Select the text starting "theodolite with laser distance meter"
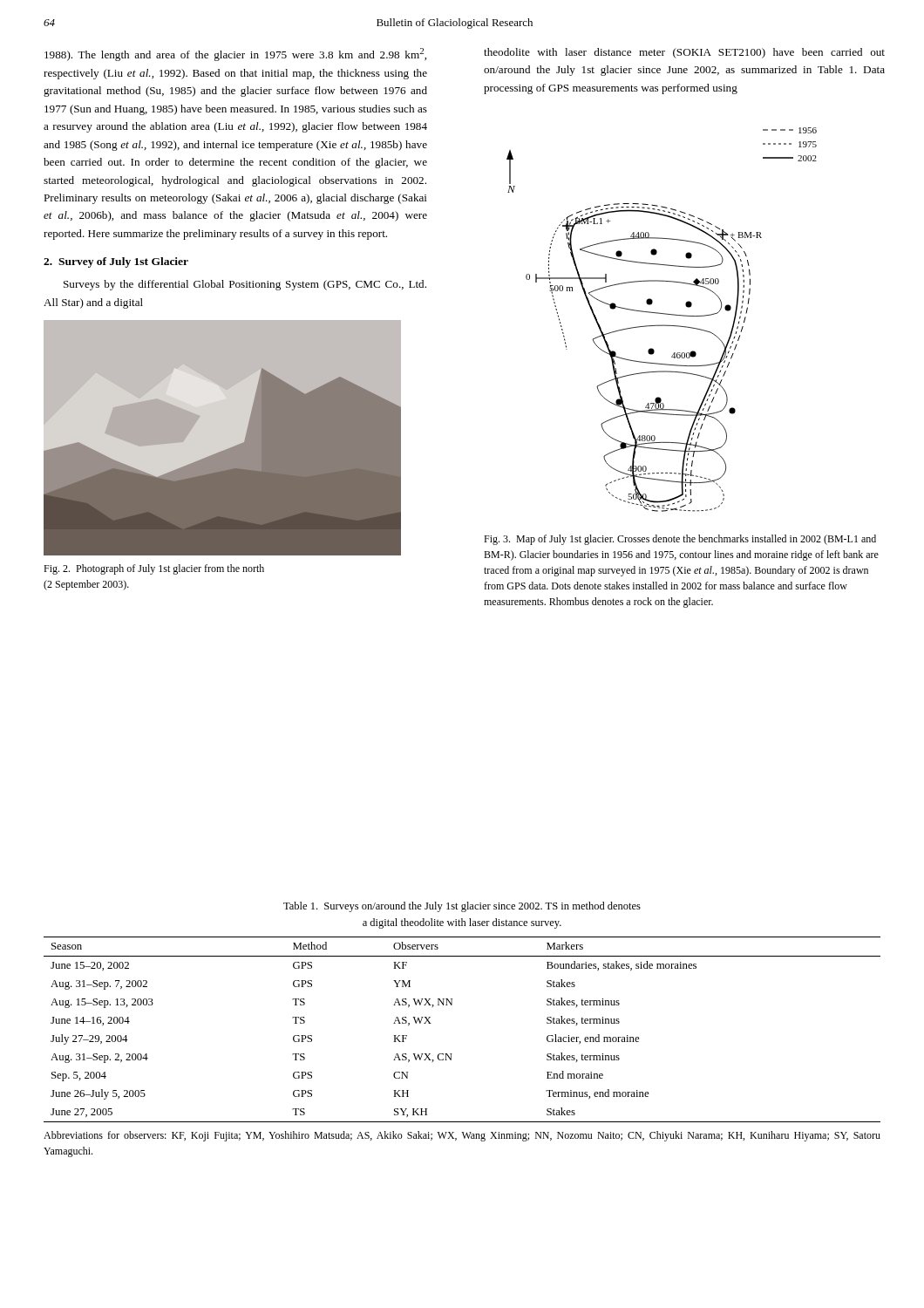 [x=684, y=70]
